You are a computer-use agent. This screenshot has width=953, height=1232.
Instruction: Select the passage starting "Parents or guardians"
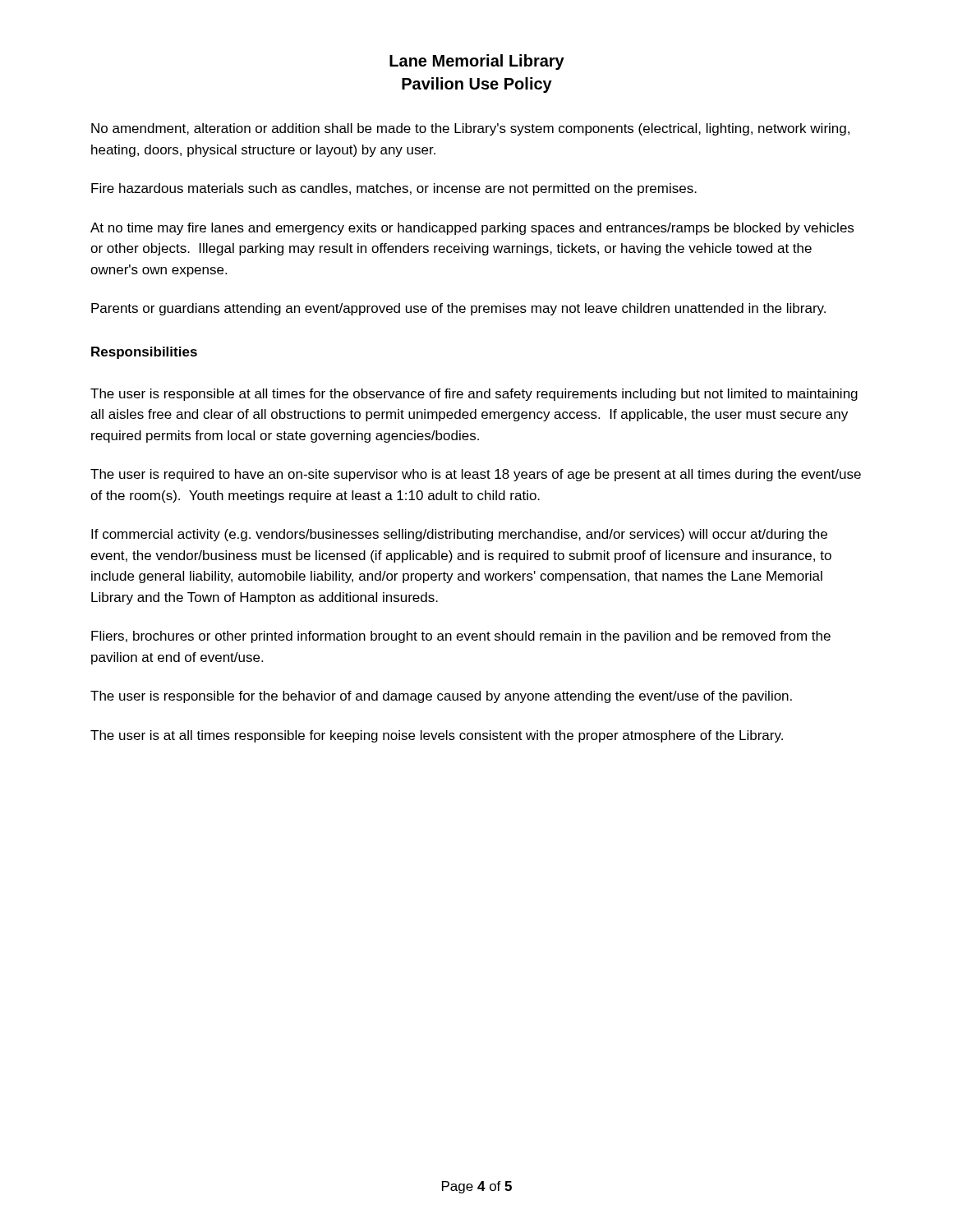459,308
